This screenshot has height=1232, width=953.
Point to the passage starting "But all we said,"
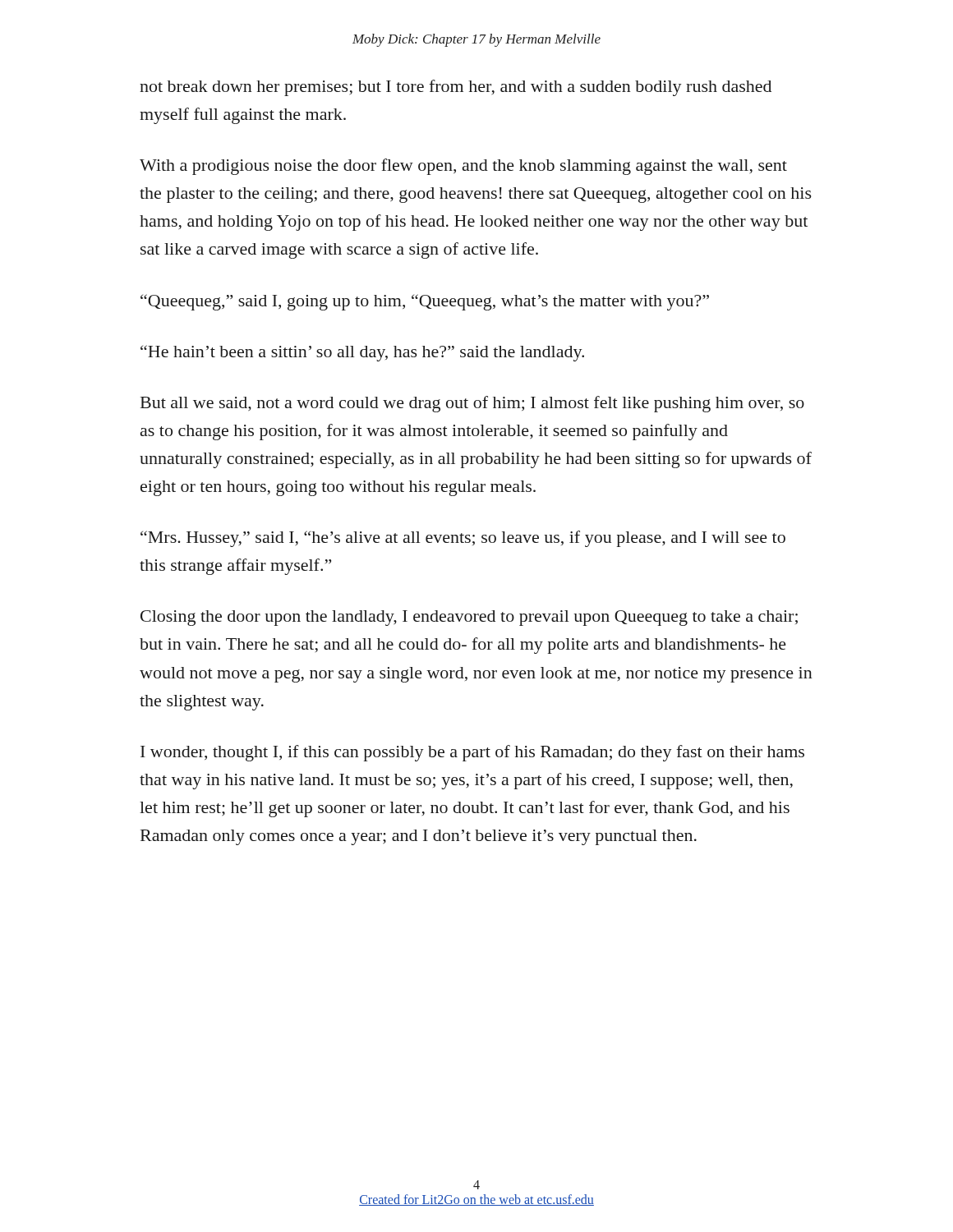476,444
